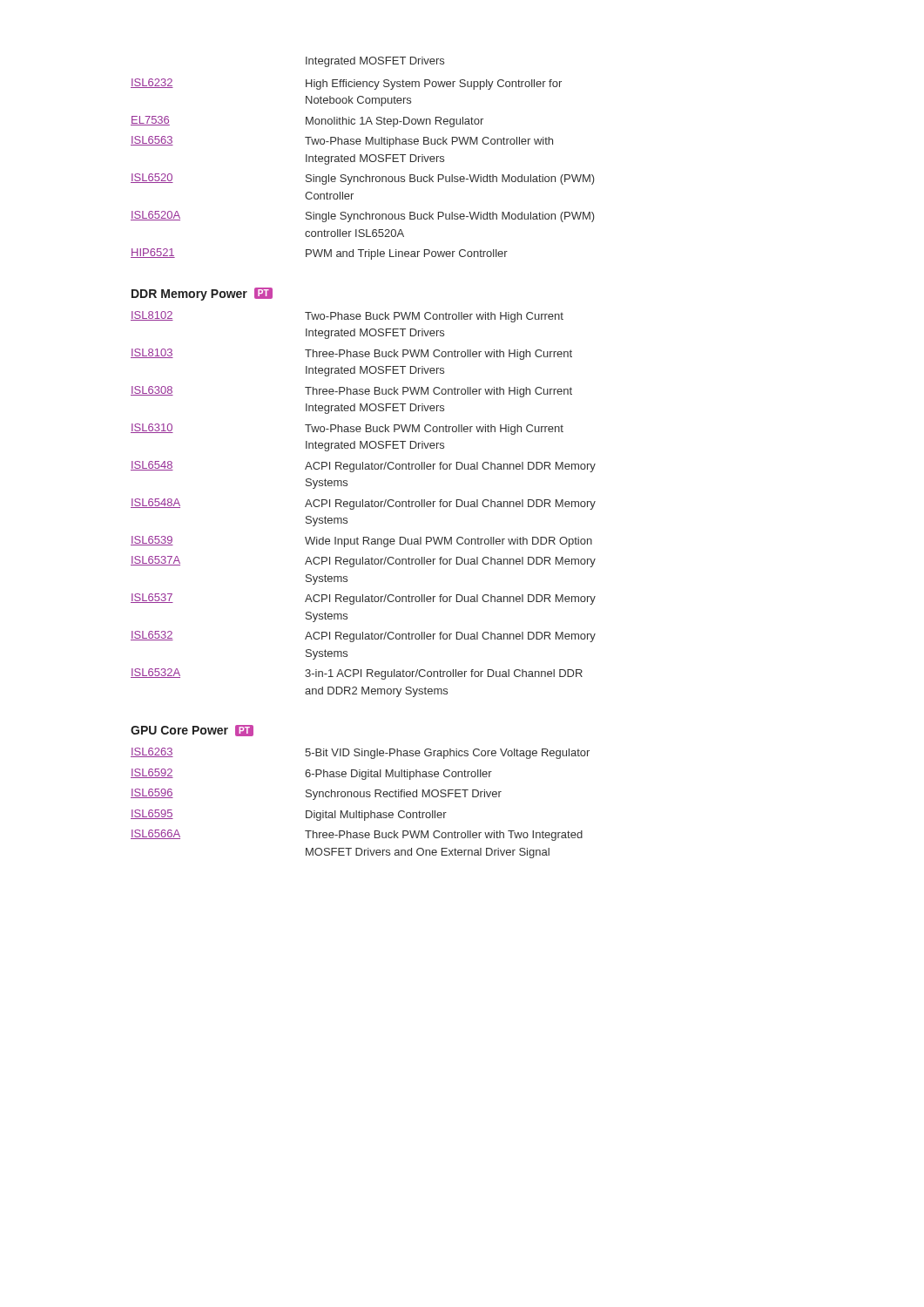Viewport: 924px width, 1307px height.
Task: Point to the block beginning "ISL6548 ACPI Regulator/Controller for"
Action: coord(492,474)
